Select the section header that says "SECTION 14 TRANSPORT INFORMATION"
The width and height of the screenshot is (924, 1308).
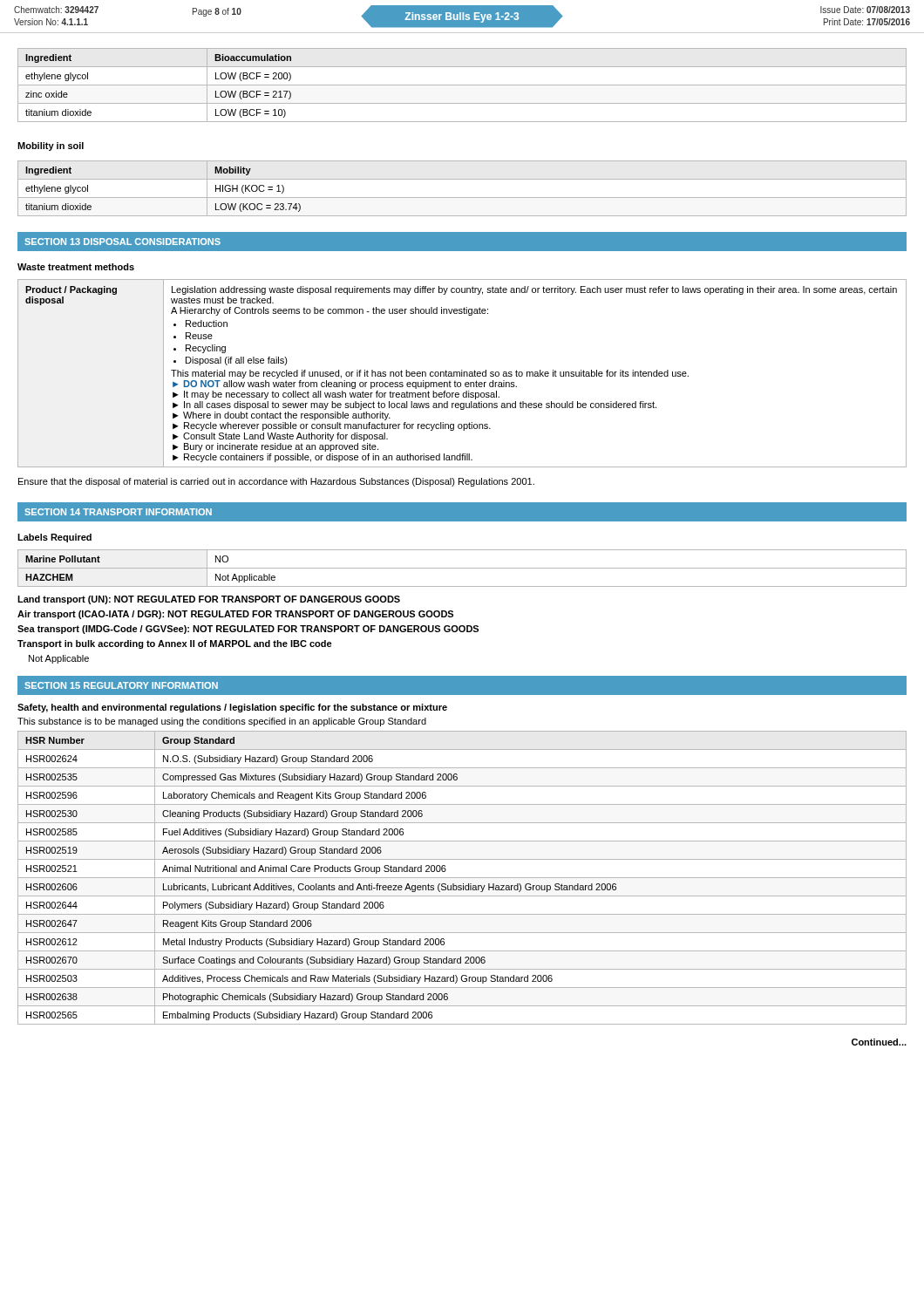[x=118, y=512]
